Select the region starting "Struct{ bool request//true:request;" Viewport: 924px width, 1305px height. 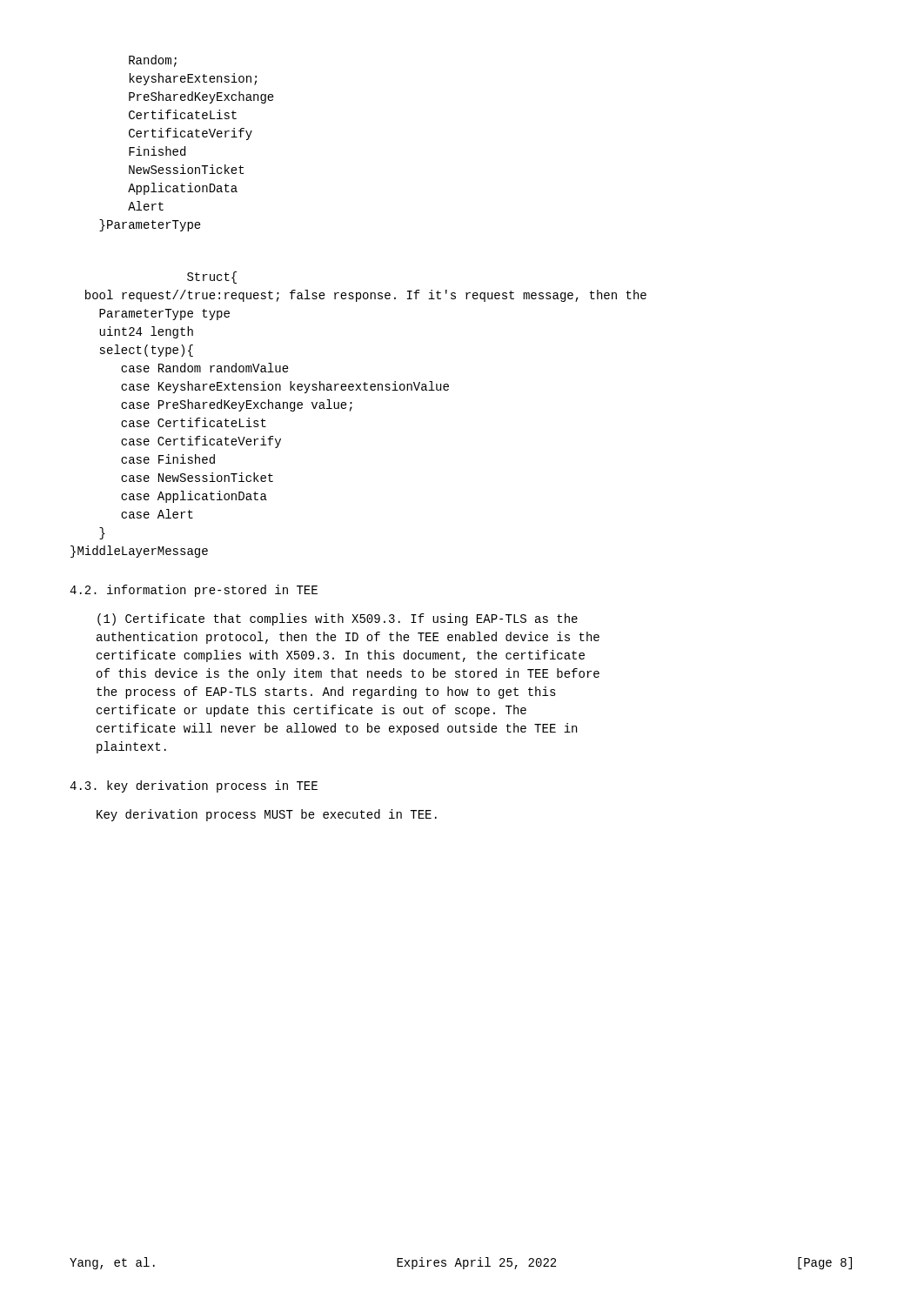[212, 278]
